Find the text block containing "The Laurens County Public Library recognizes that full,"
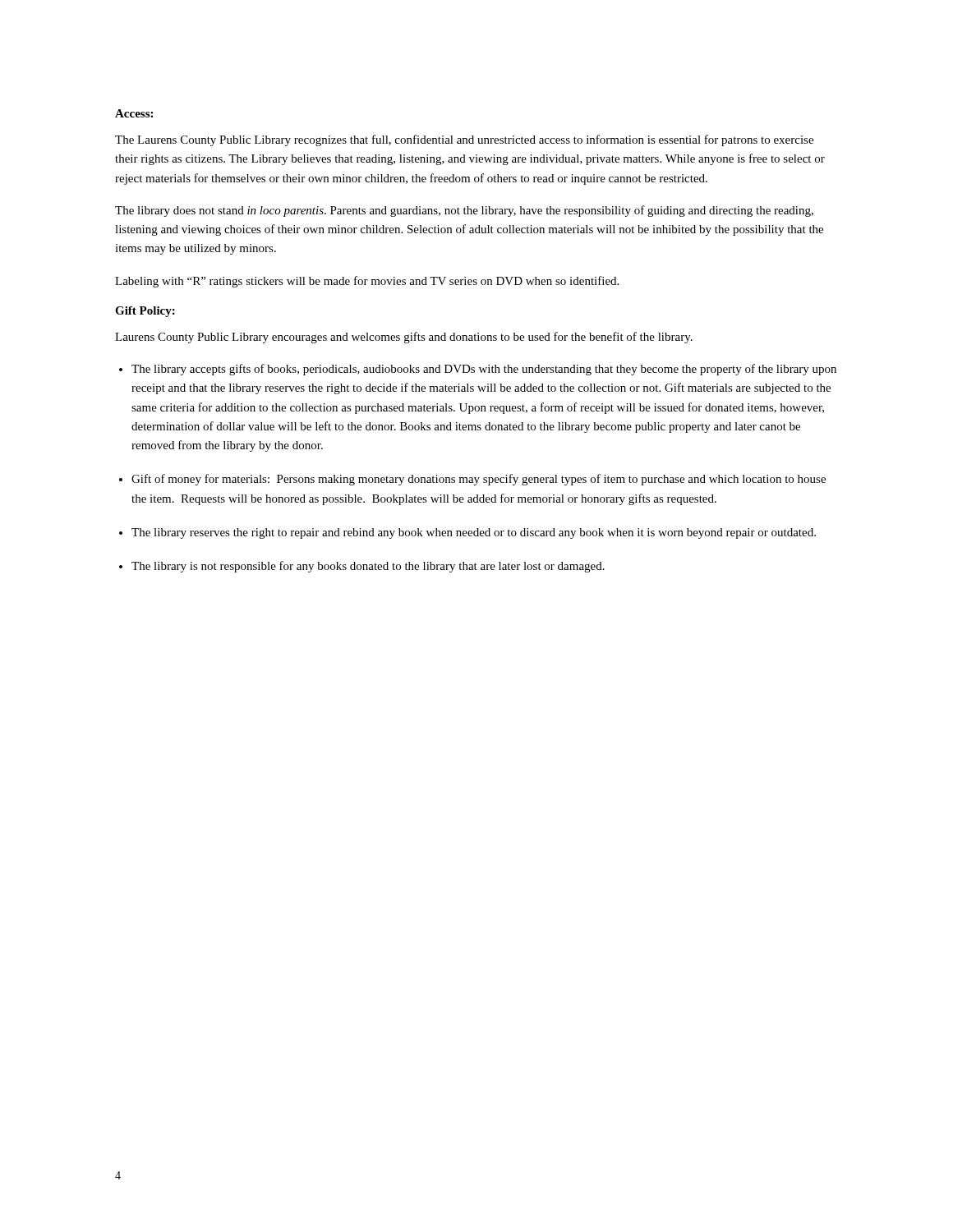 (470, 159)
